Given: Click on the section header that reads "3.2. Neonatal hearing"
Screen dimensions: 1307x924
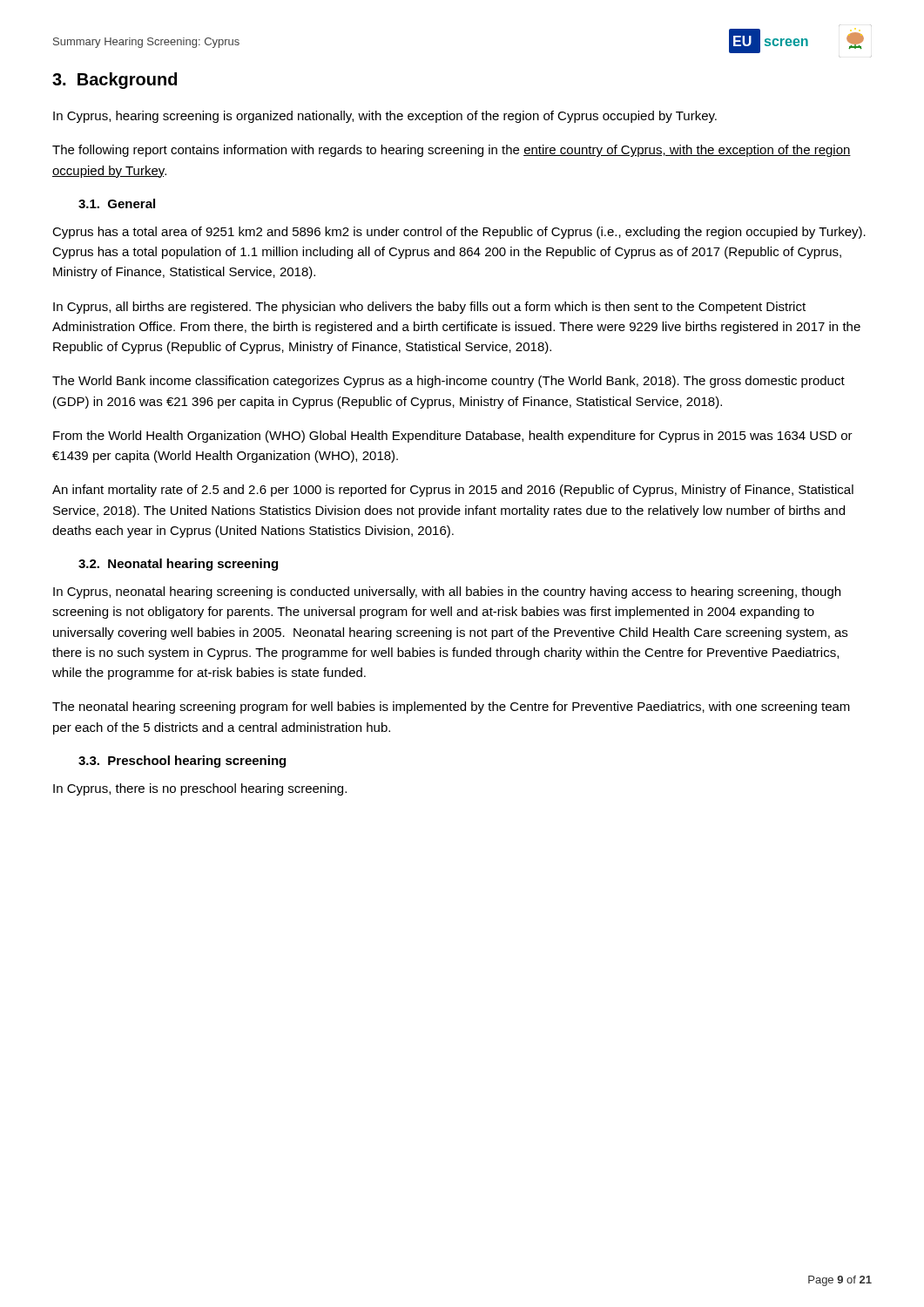Looking at the screenshot, I should 178,565.
